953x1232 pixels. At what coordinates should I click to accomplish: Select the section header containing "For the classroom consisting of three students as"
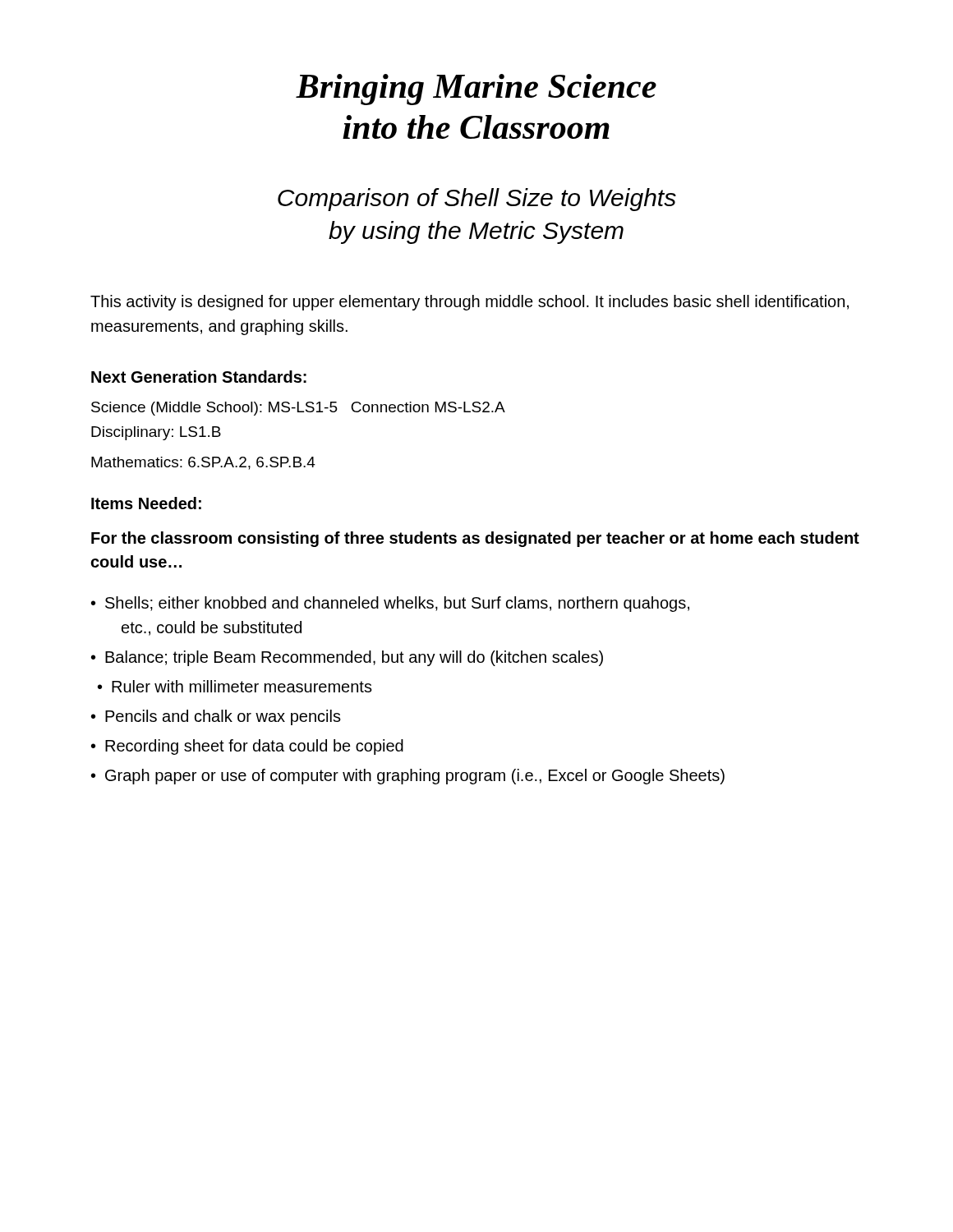[475, 549]
